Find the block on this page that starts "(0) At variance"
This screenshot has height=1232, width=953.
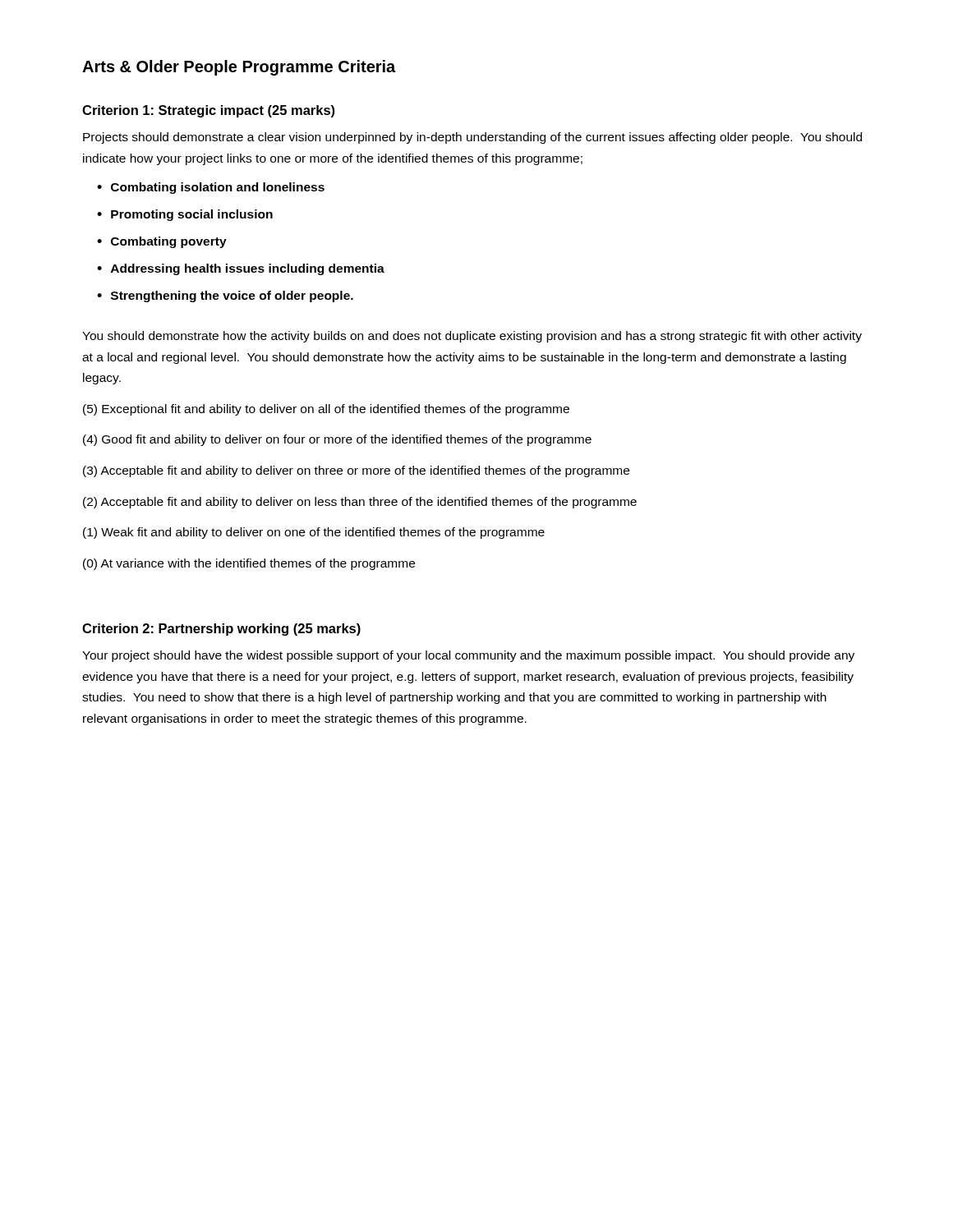tap(249, 563)
